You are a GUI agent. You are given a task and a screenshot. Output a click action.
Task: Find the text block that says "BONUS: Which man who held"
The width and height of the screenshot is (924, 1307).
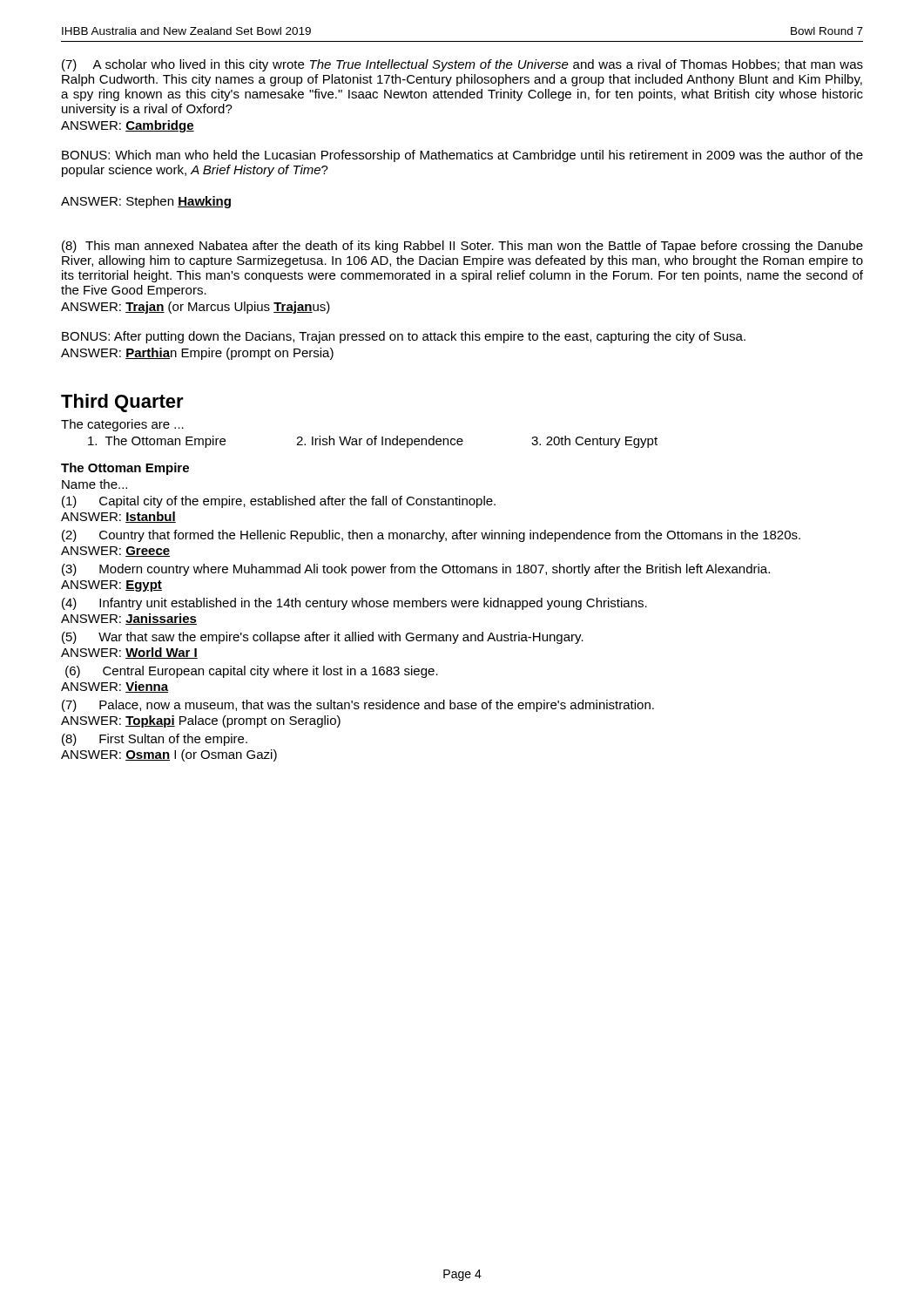tap(462, 162)
